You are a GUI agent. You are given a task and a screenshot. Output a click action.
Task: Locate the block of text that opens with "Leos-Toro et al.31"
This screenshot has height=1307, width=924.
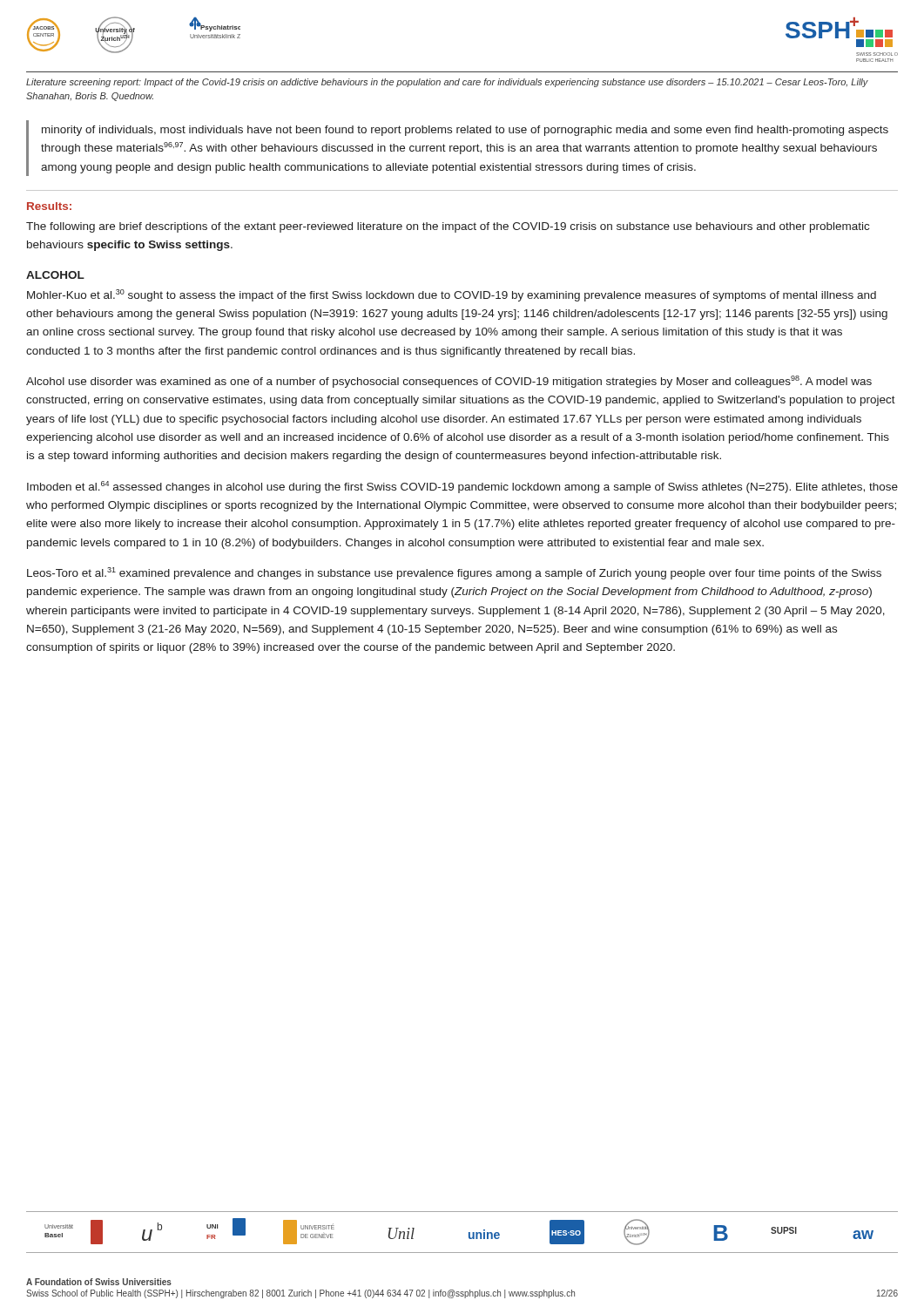click(x=456, y=609)
